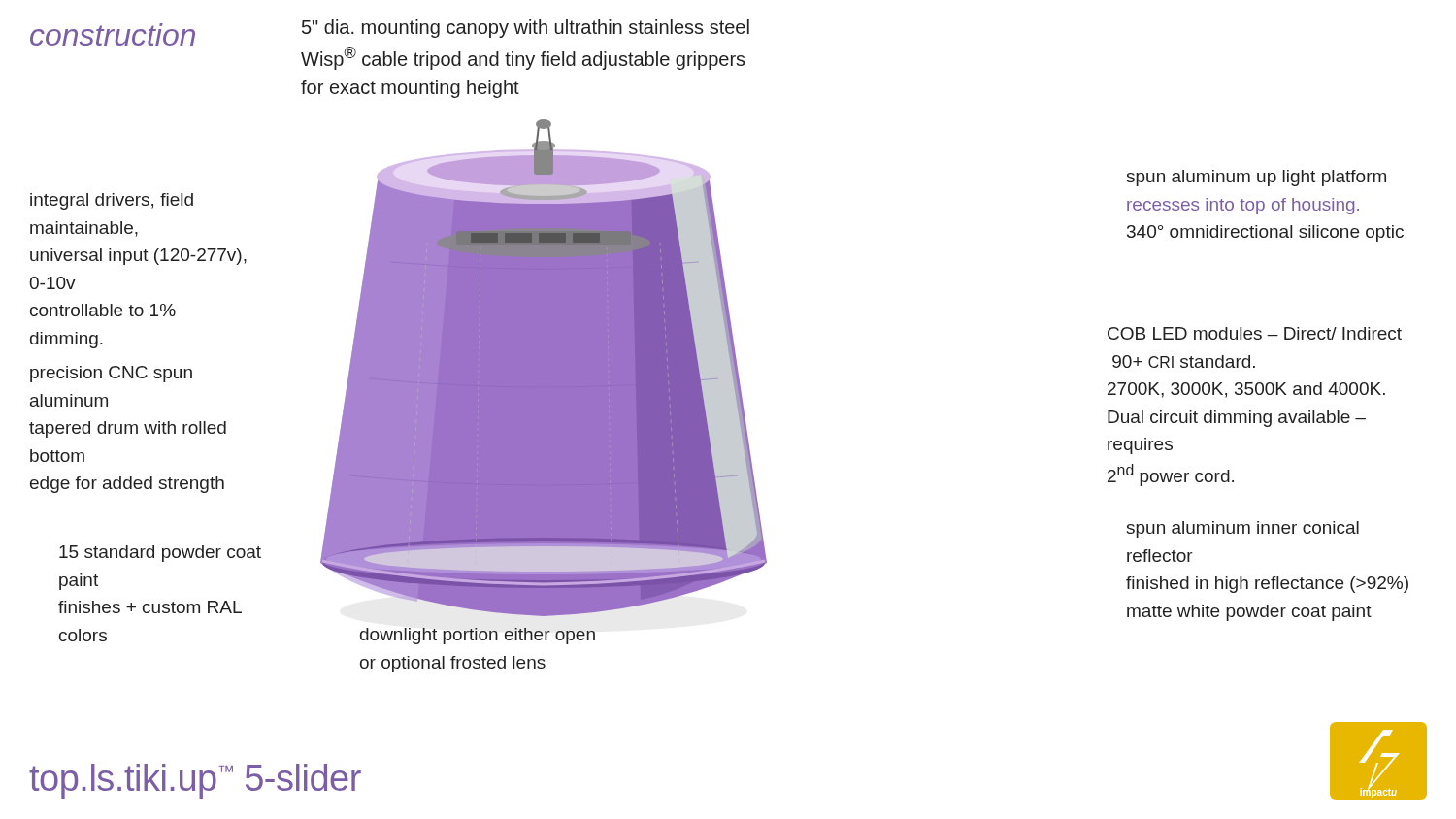Click on the logo

click(x=1378, y=761)
